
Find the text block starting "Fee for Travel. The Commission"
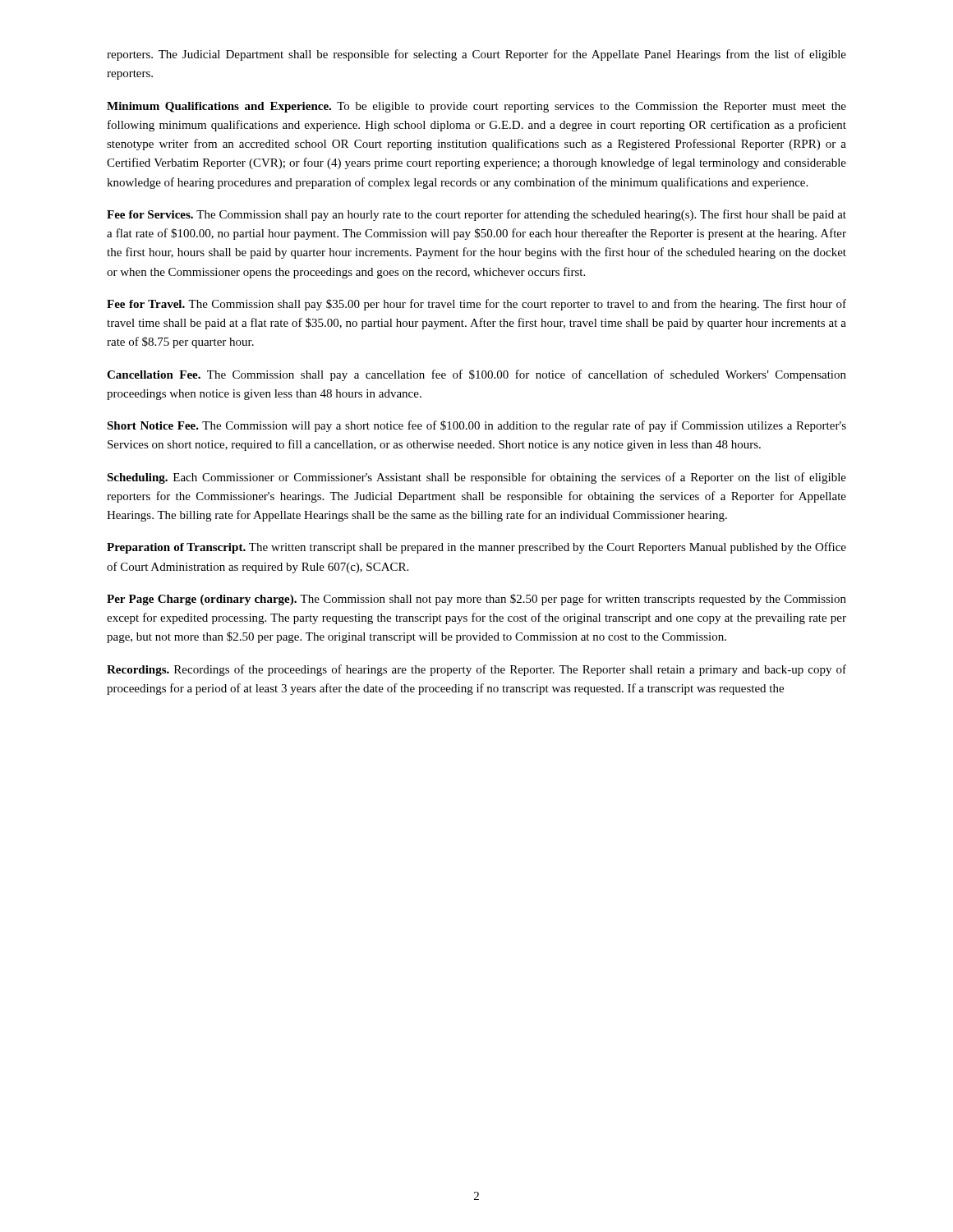476,323
